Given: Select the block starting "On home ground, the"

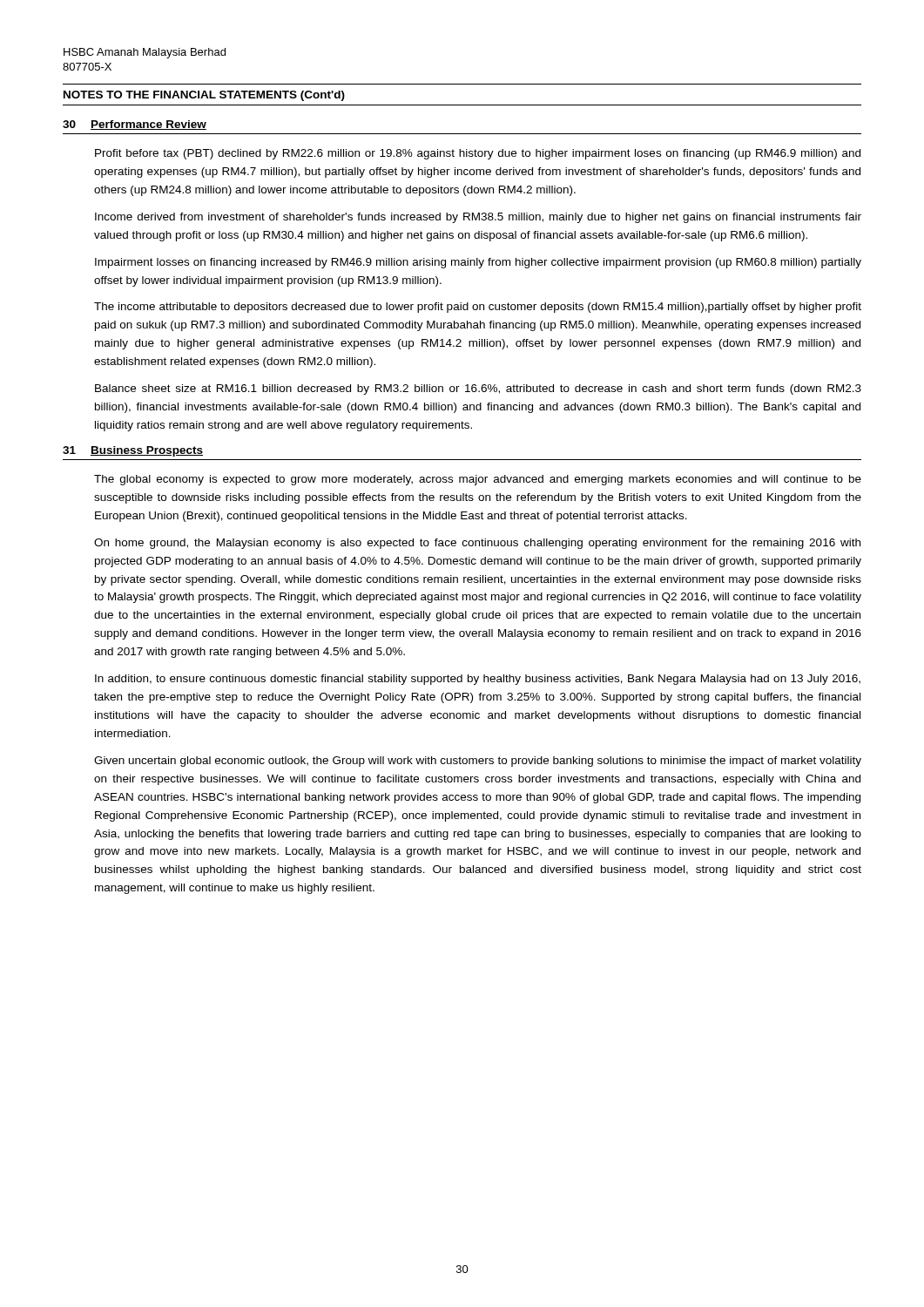Looking at the screenshot, I should click(478, 597).
